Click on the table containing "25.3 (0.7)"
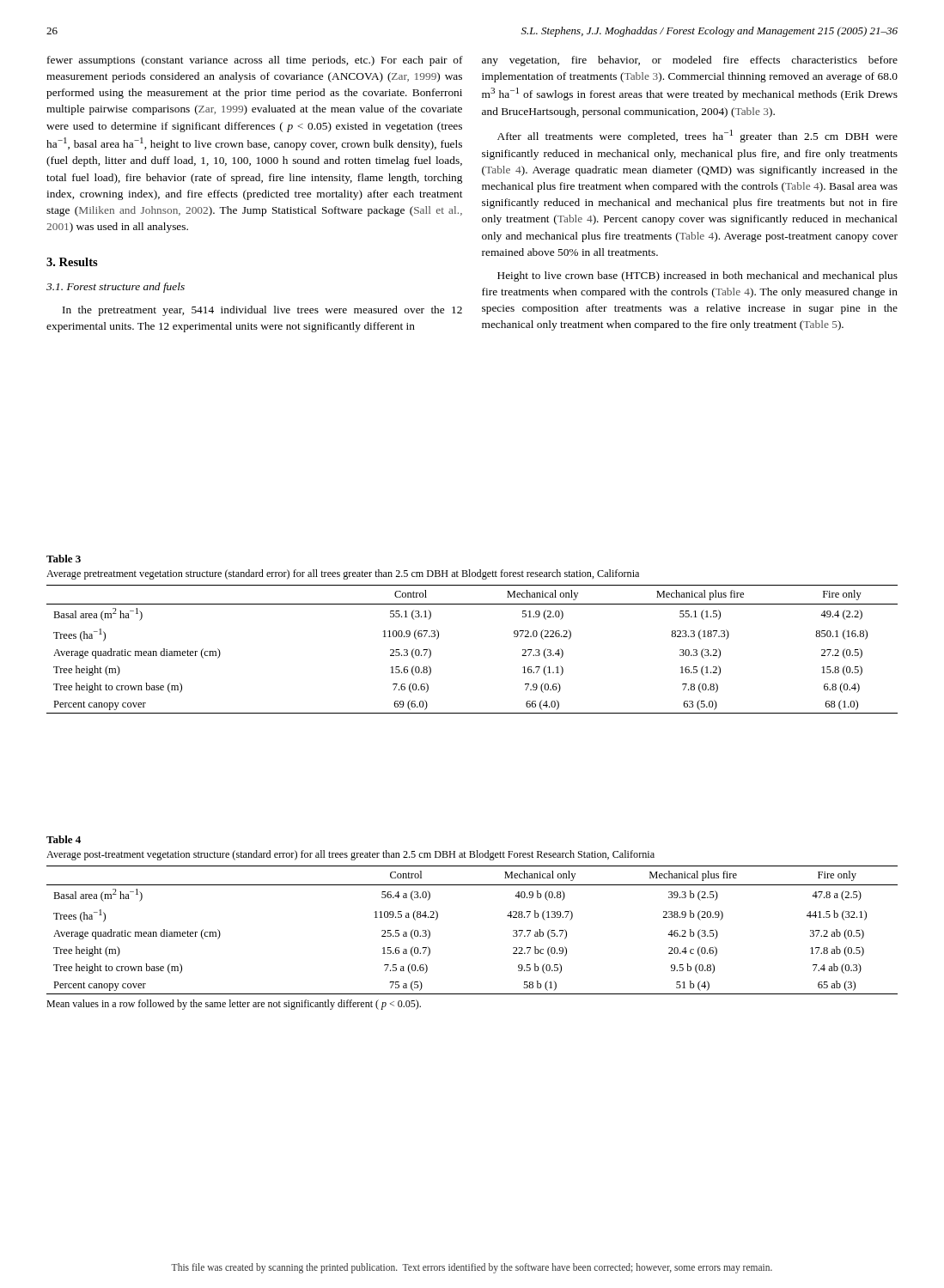This screenshot has width=944, height=1288. click(472, 649)
